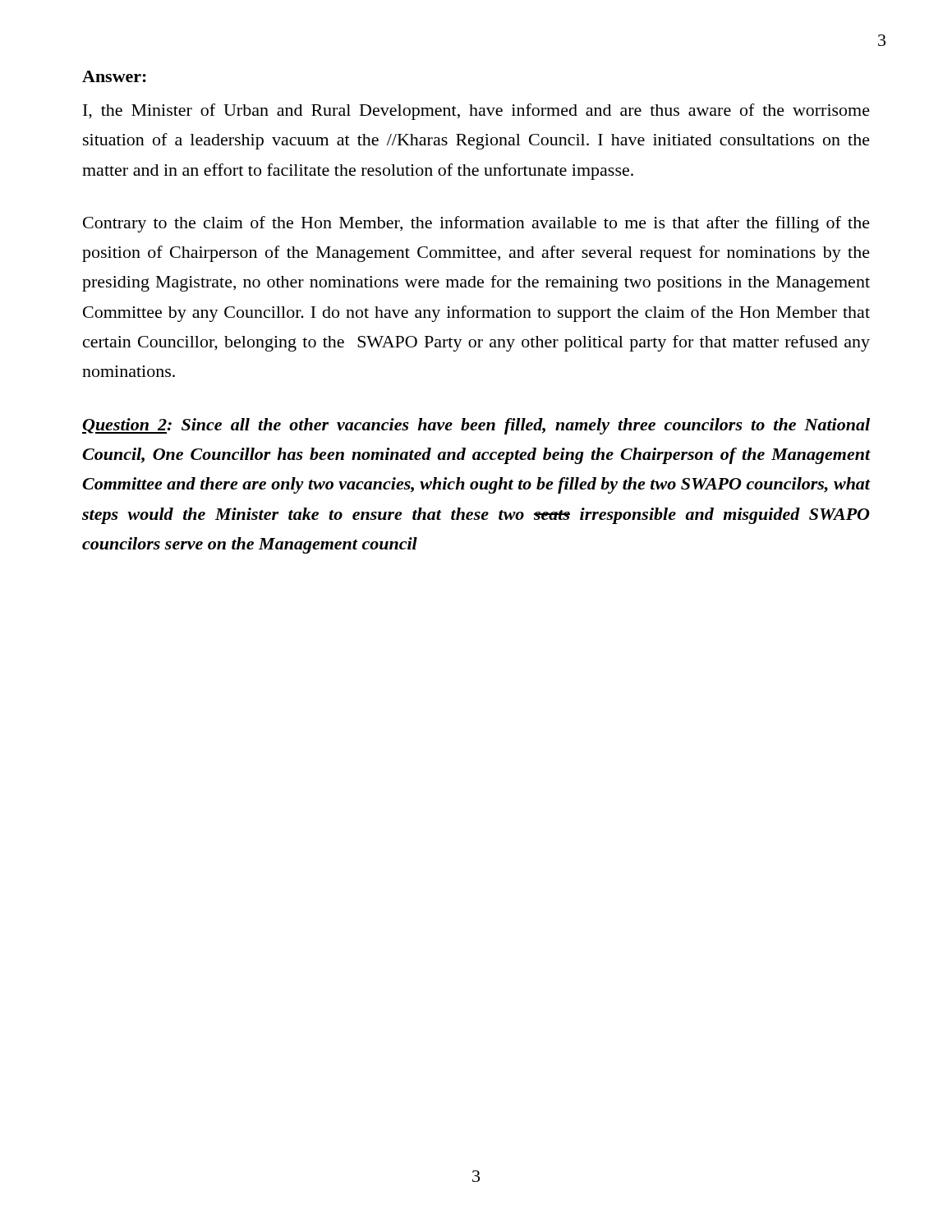
Task: Find the text block containing "Contrary to the"
Action: point(476,297)
